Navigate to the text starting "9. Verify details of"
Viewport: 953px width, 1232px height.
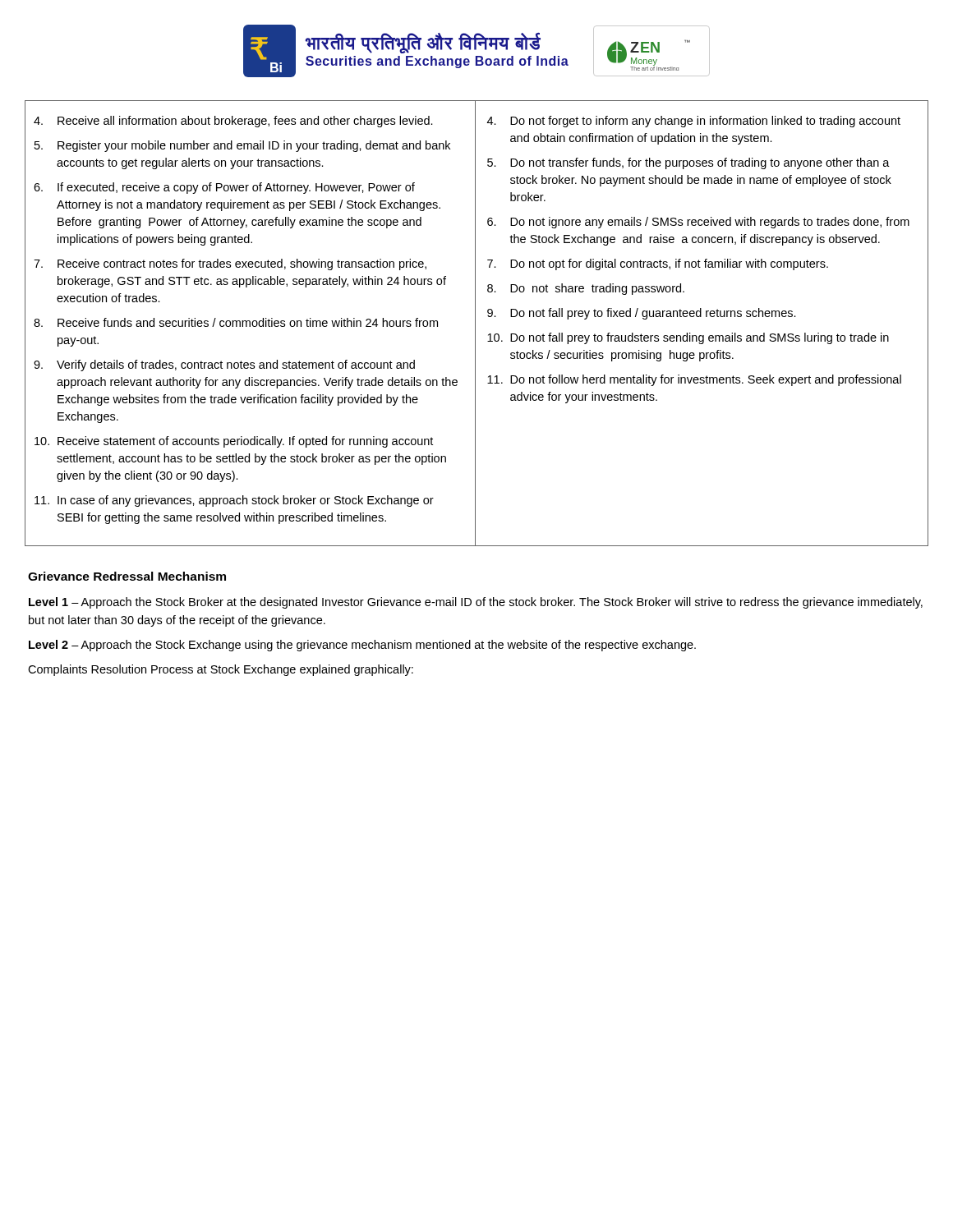[x=247, y=391]
